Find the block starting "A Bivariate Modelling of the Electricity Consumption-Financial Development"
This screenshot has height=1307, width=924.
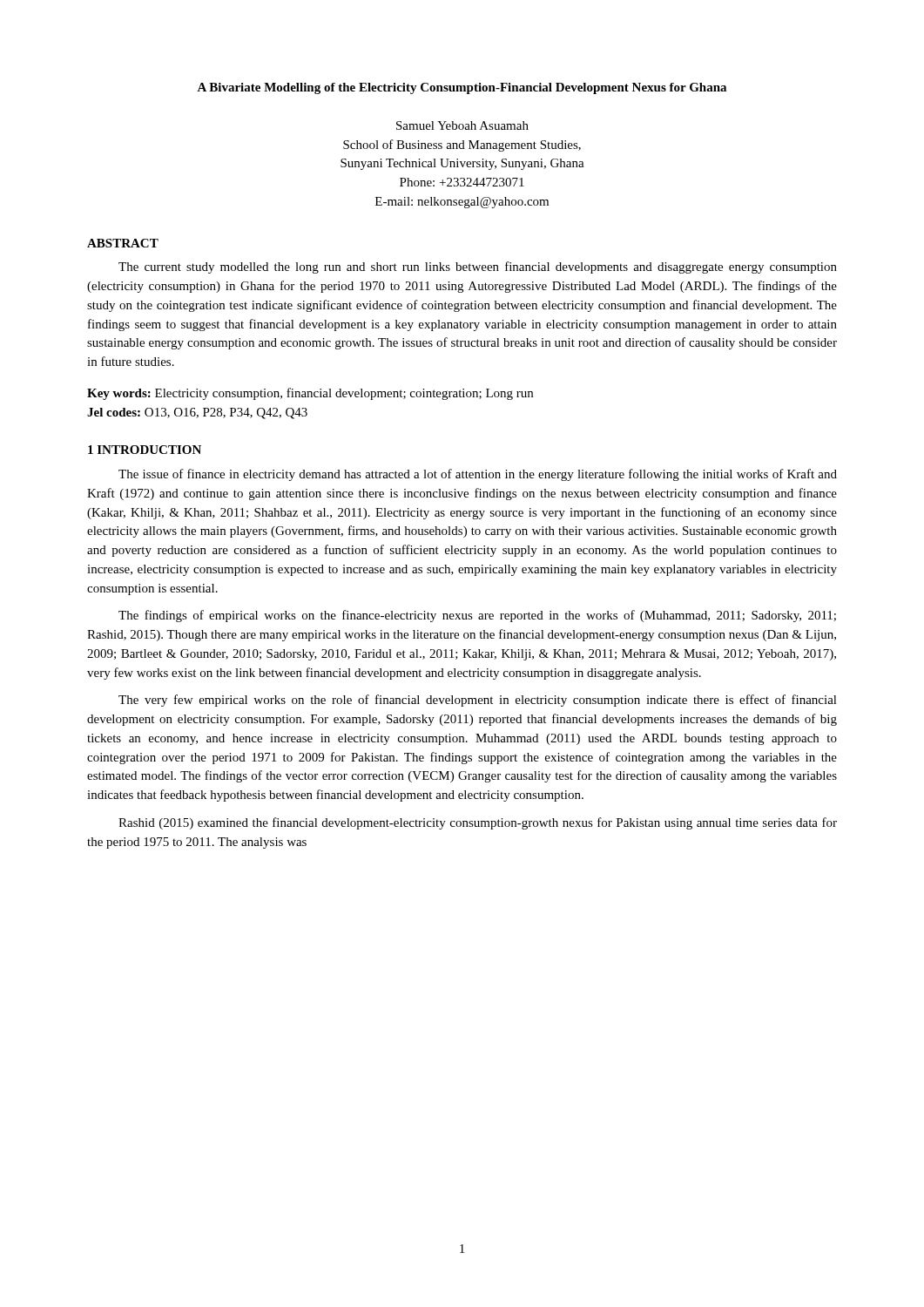[x=462, y=87]
